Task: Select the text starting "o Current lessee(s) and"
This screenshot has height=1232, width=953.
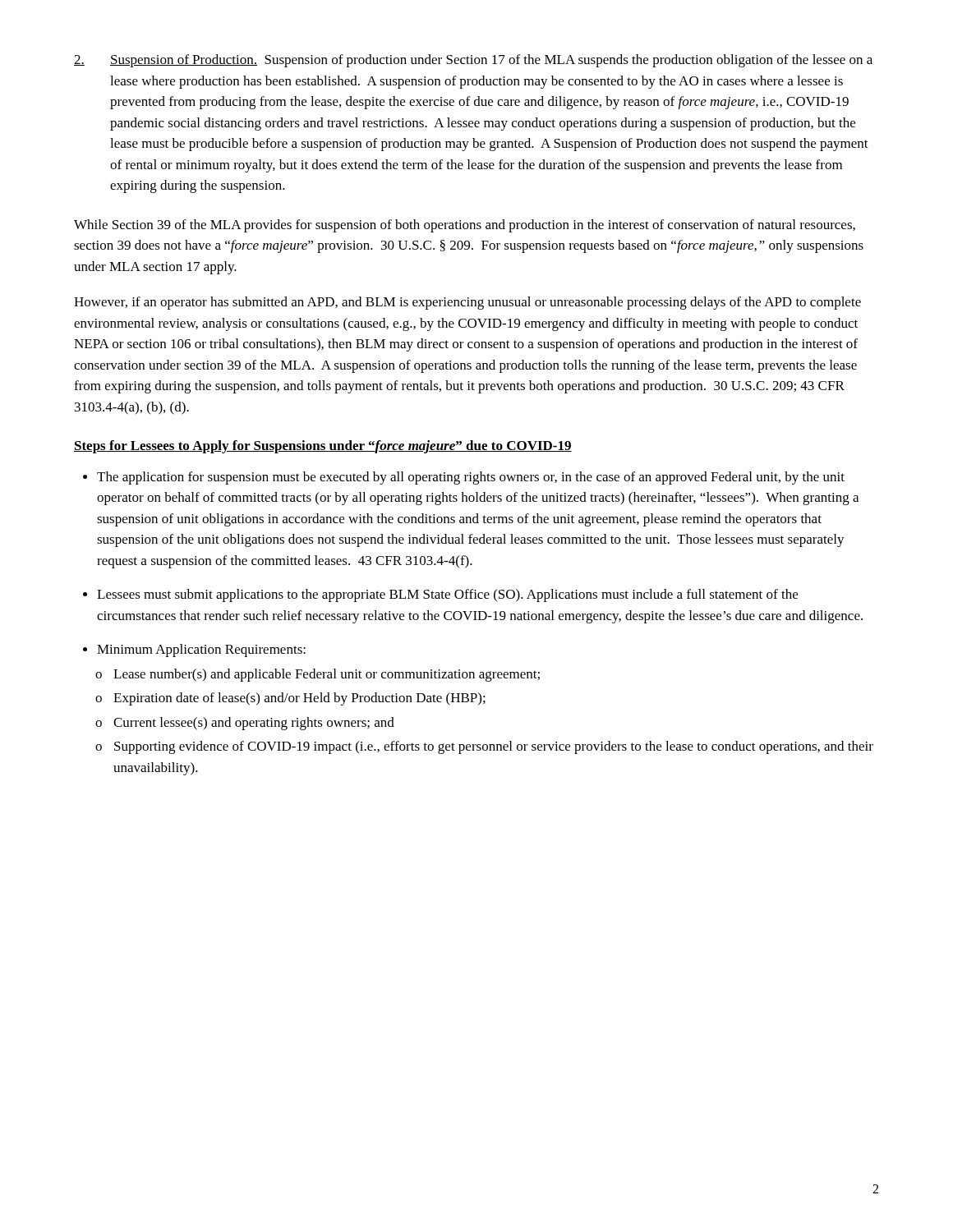Action: pos(254,722)
